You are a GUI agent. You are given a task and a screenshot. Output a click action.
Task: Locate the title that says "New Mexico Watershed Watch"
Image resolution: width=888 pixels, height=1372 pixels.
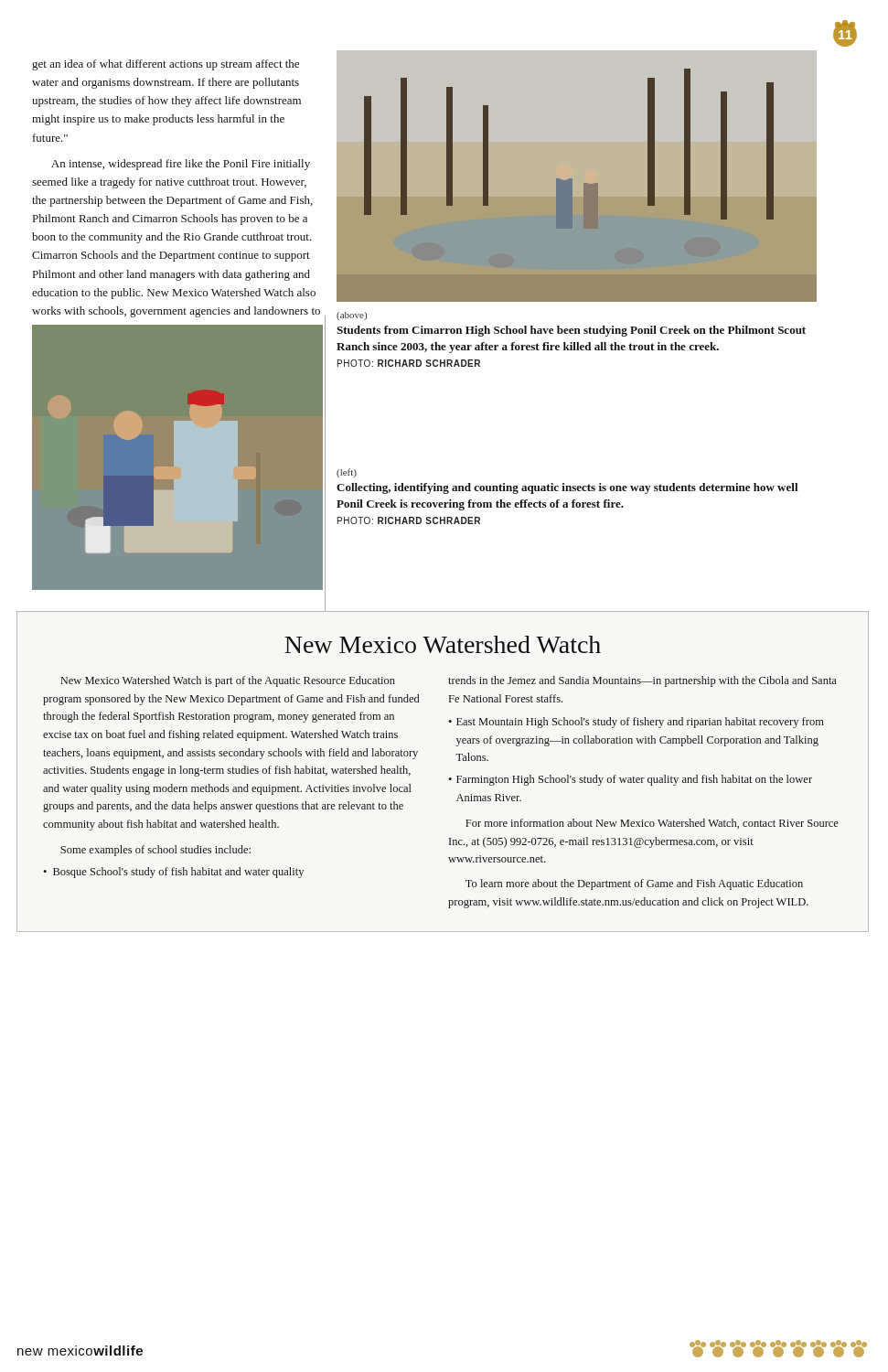[x=443, y=644]
